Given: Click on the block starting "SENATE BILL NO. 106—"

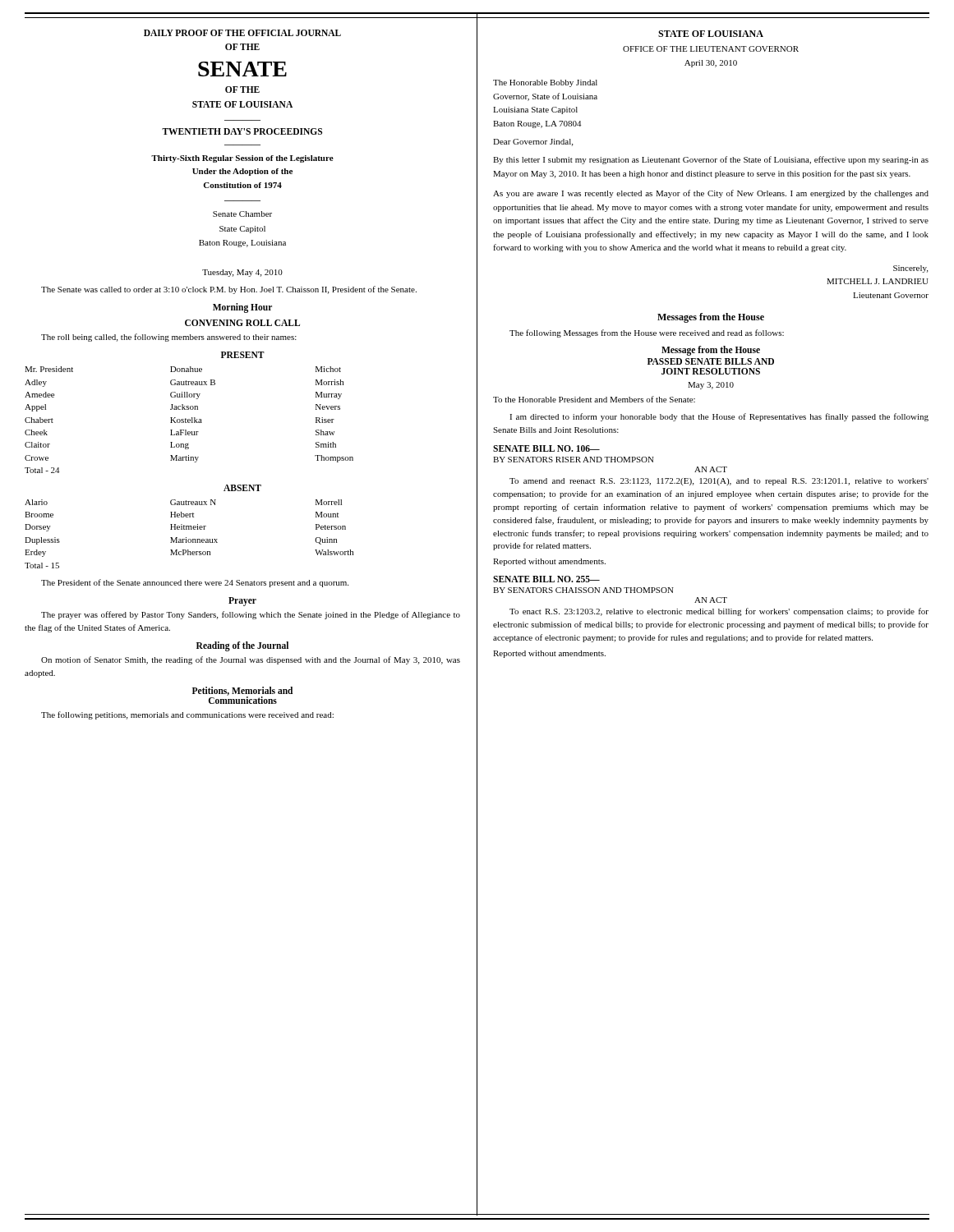Looking at the screenshot, I should point(546,448).
